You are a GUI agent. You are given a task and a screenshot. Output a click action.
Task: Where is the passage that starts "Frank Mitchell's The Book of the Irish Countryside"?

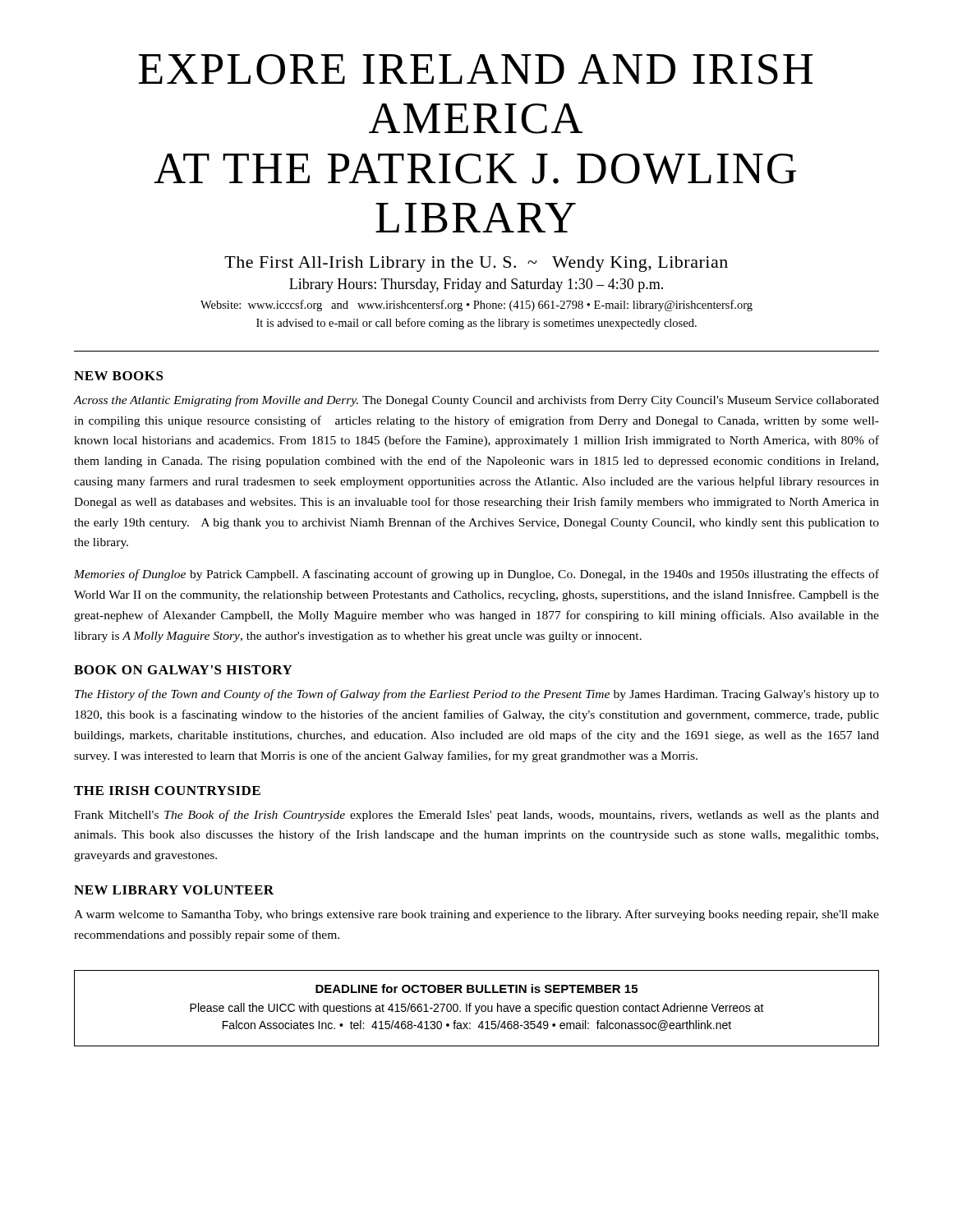(x=476, y=834)
